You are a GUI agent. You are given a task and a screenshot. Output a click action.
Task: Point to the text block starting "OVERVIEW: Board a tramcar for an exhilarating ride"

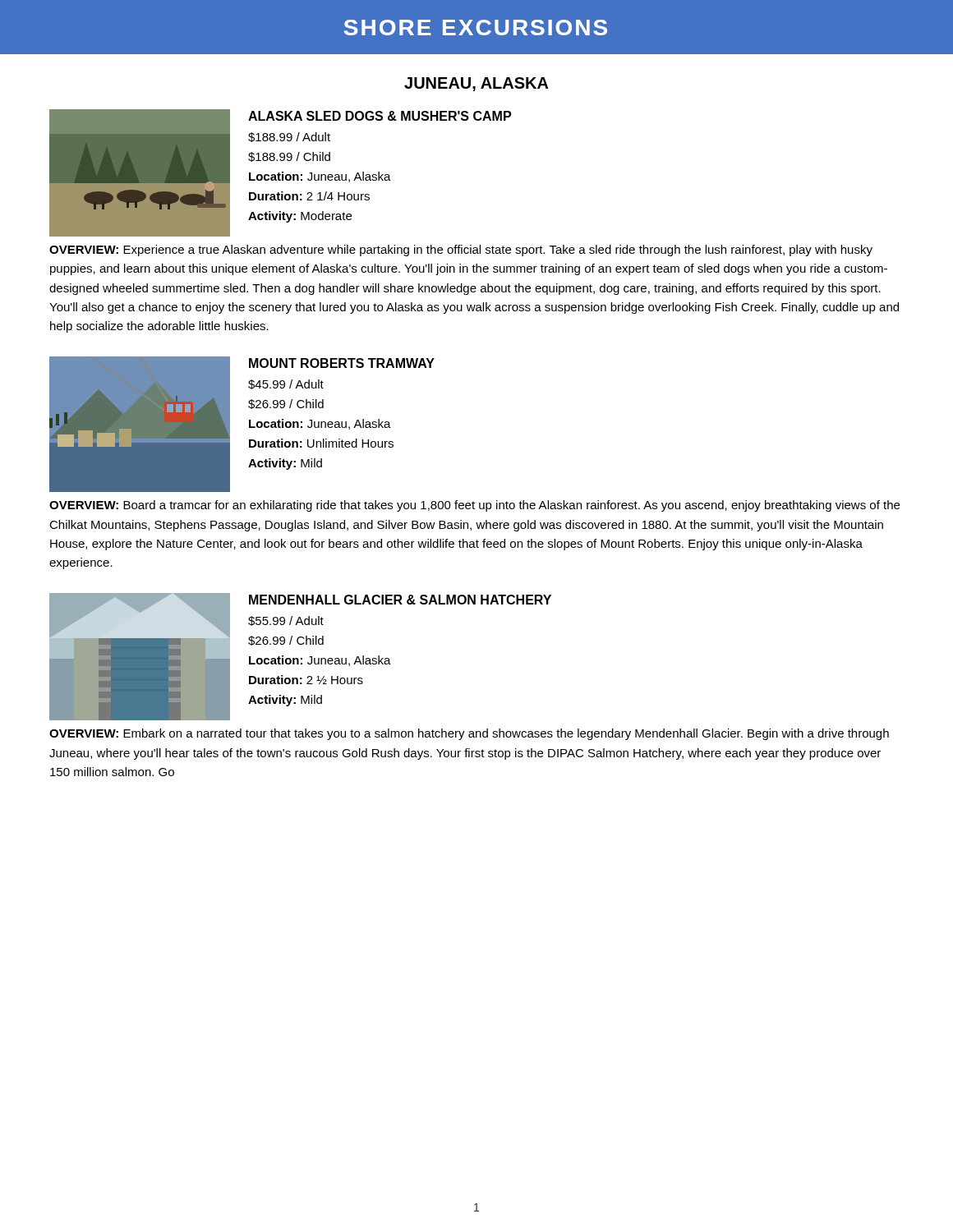tap(475, 534)
